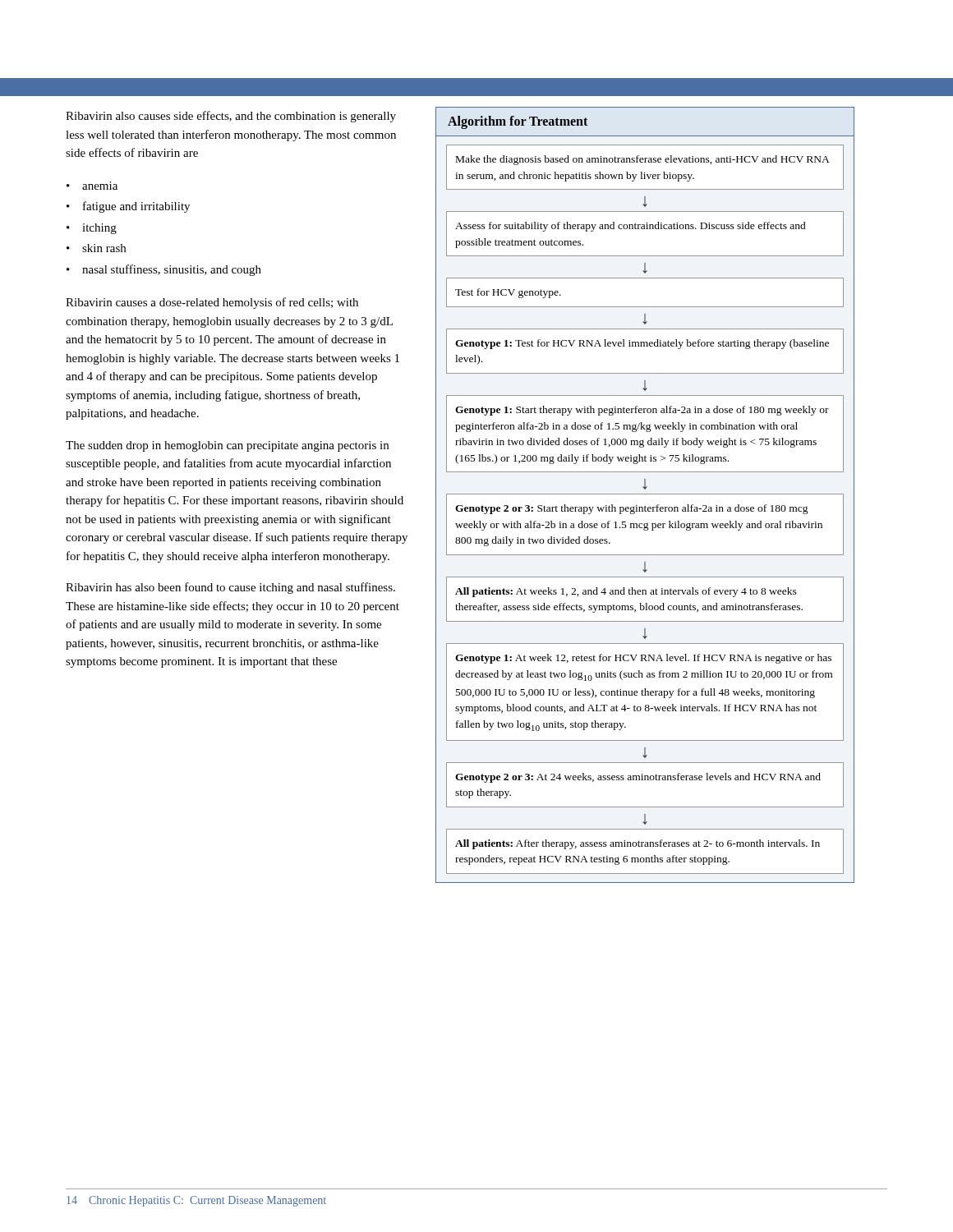
Task: Click on the text block containing "Ribavirin also causes"
Action: point(238,135)
